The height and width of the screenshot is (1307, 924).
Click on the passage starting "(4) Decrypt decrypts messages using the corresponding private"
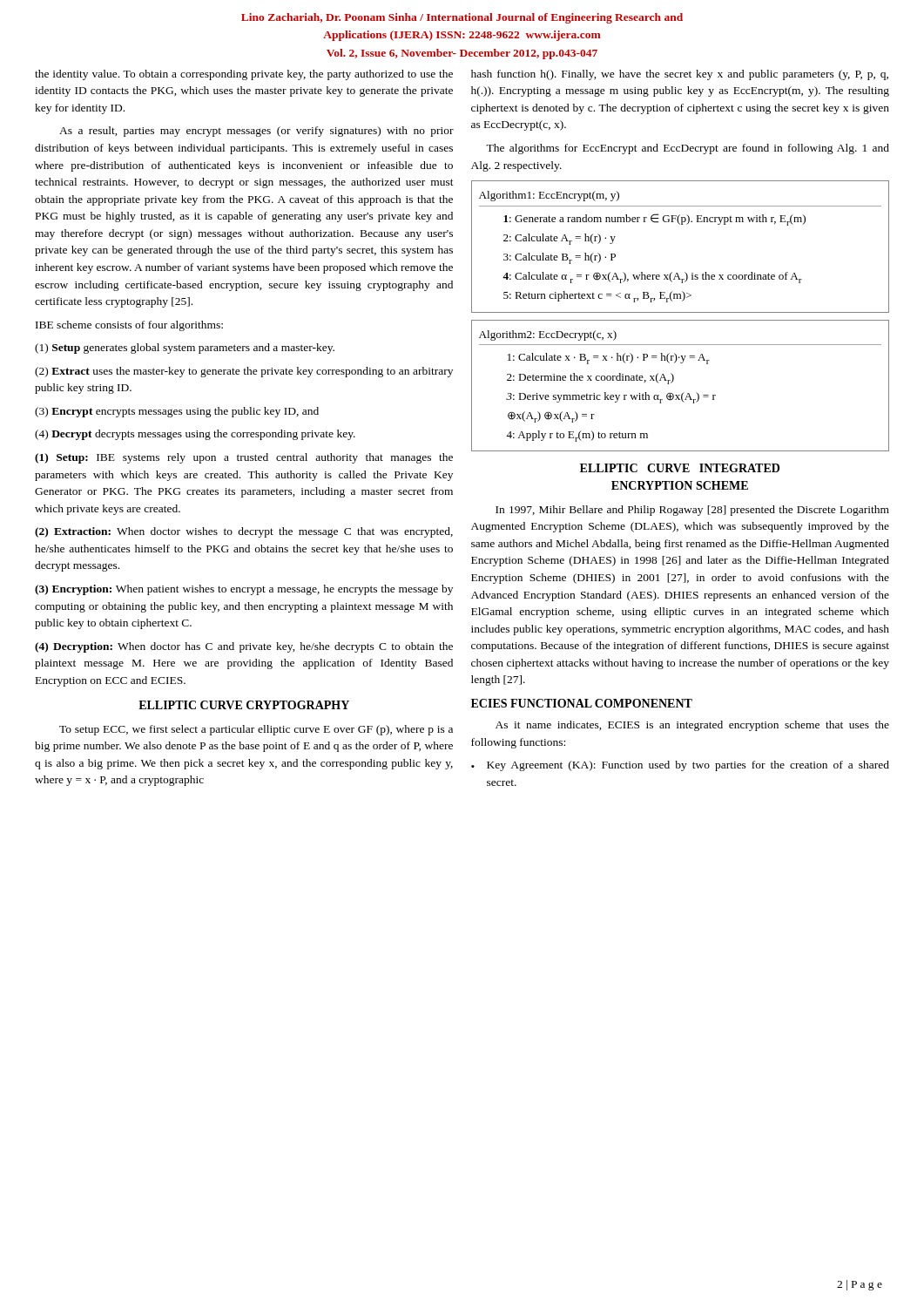244,434
